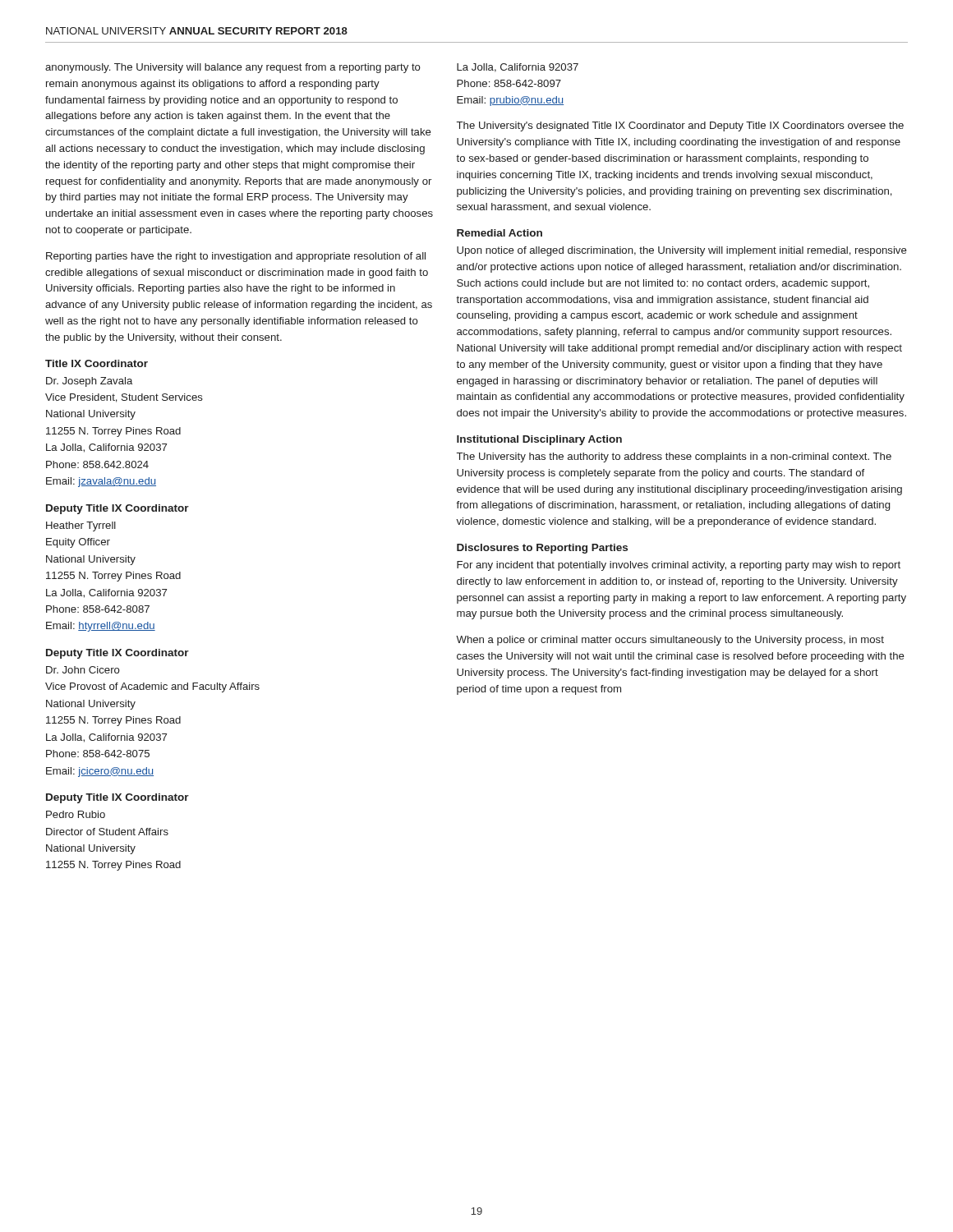Locate the text starting "Dr. John Cicero Vice Provost of"
Screen dimensions: 1232x953
tap(83, 670)
